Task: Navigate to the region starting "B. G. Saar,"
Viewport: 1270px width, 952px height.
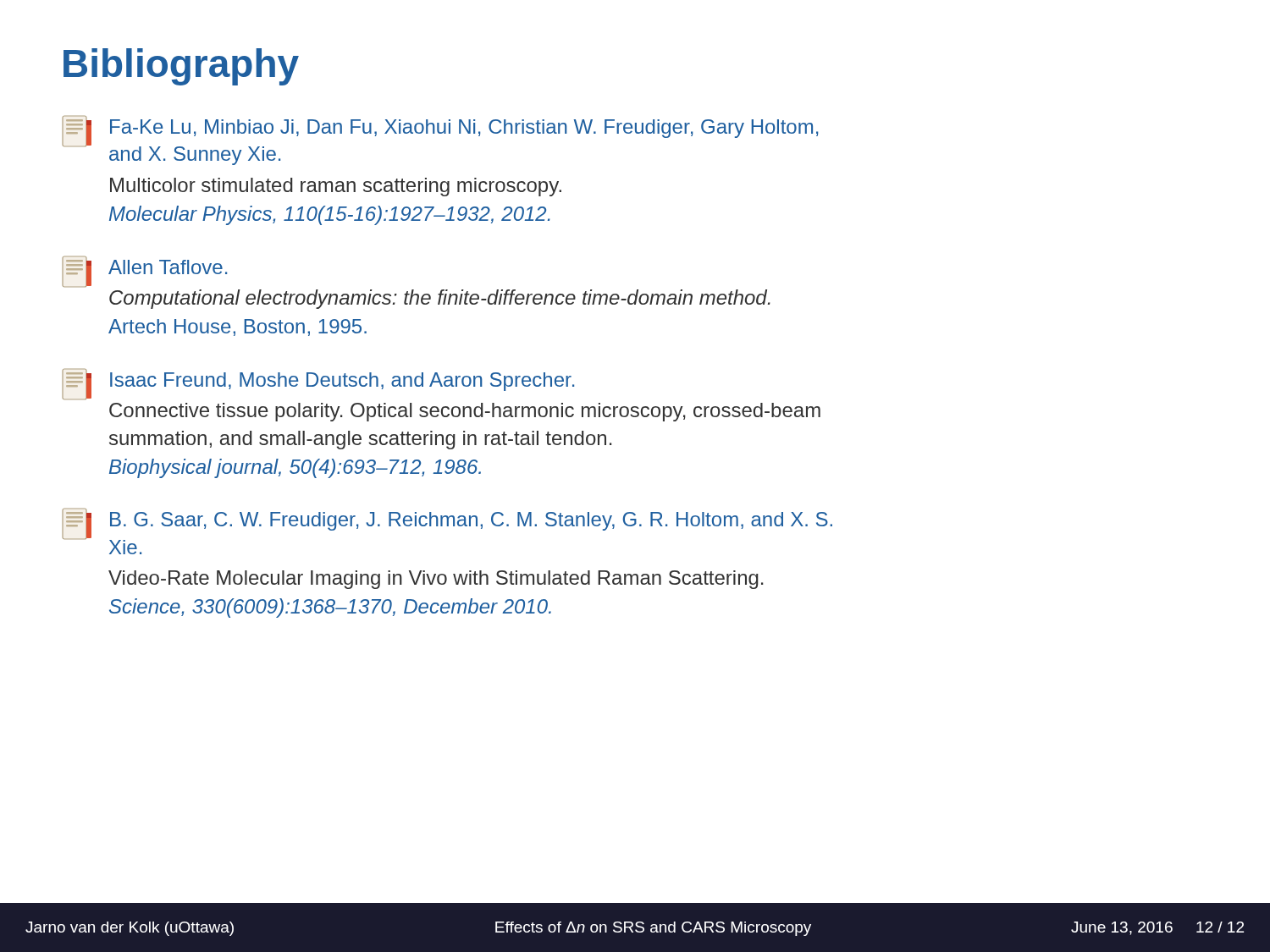Action: [x=635, y=564]
